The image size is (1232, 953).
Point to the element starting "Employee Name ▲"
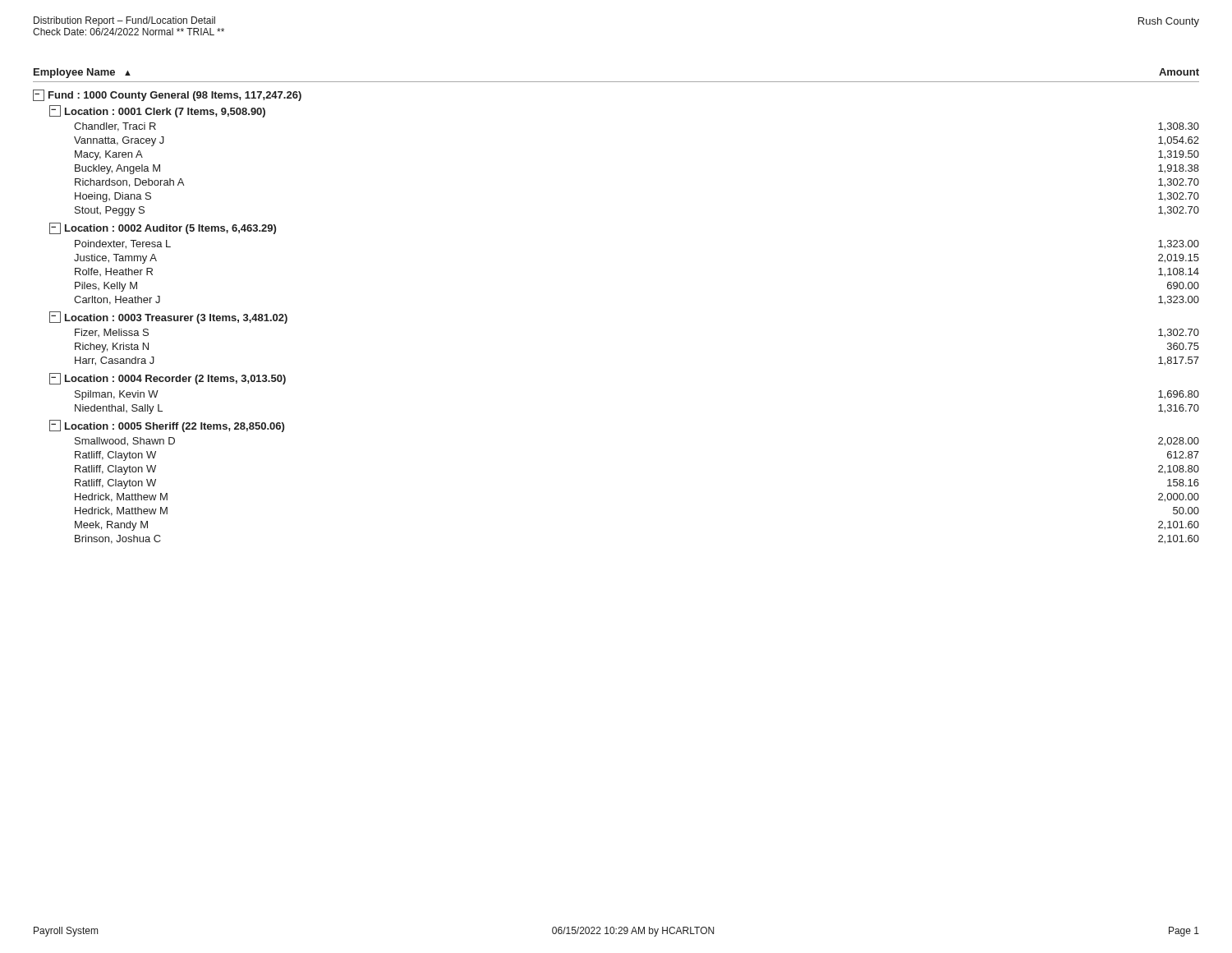click(x=616, y=72)
